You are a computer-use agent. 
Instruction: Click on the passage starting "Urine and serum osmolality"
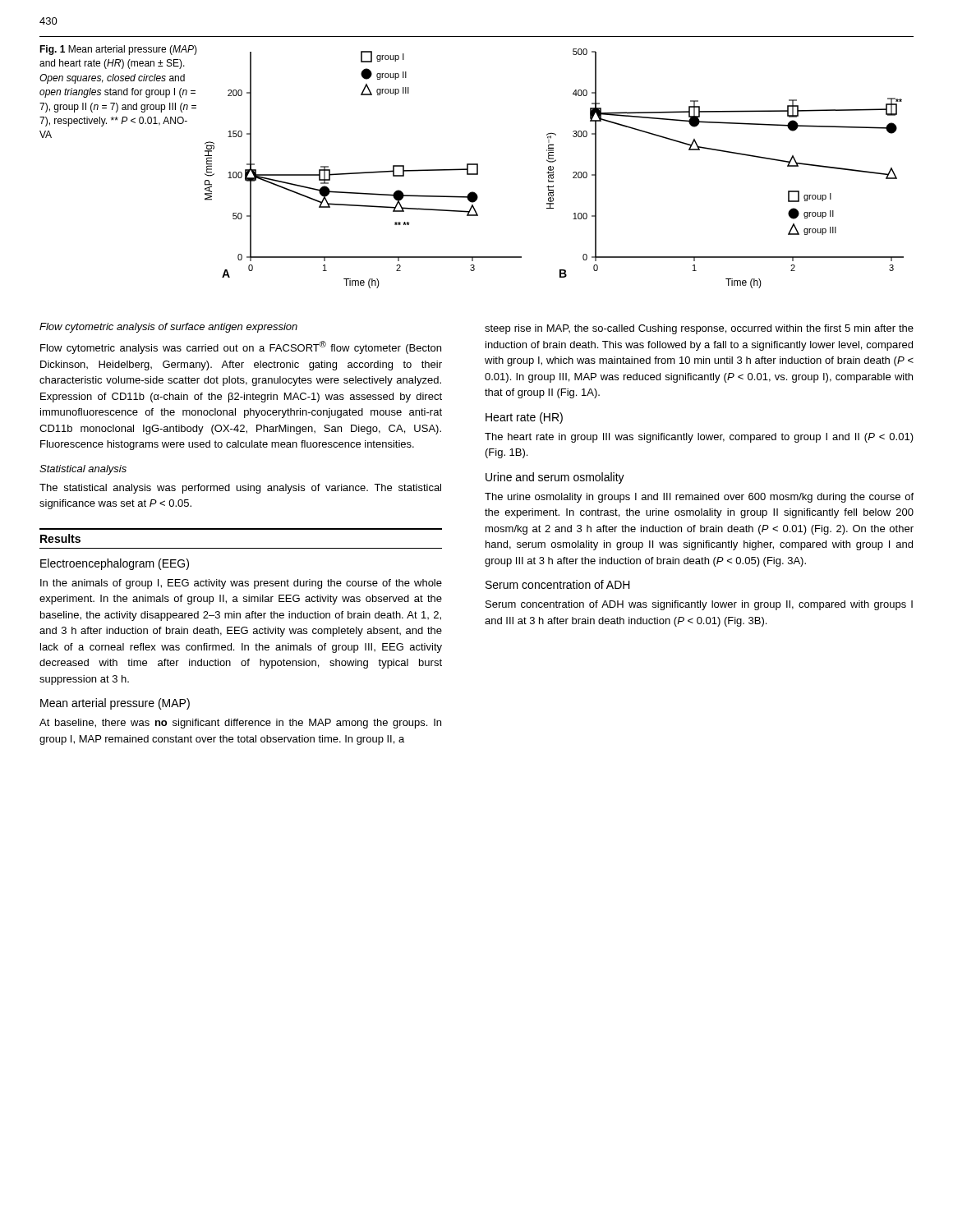(x=554, y=477)
